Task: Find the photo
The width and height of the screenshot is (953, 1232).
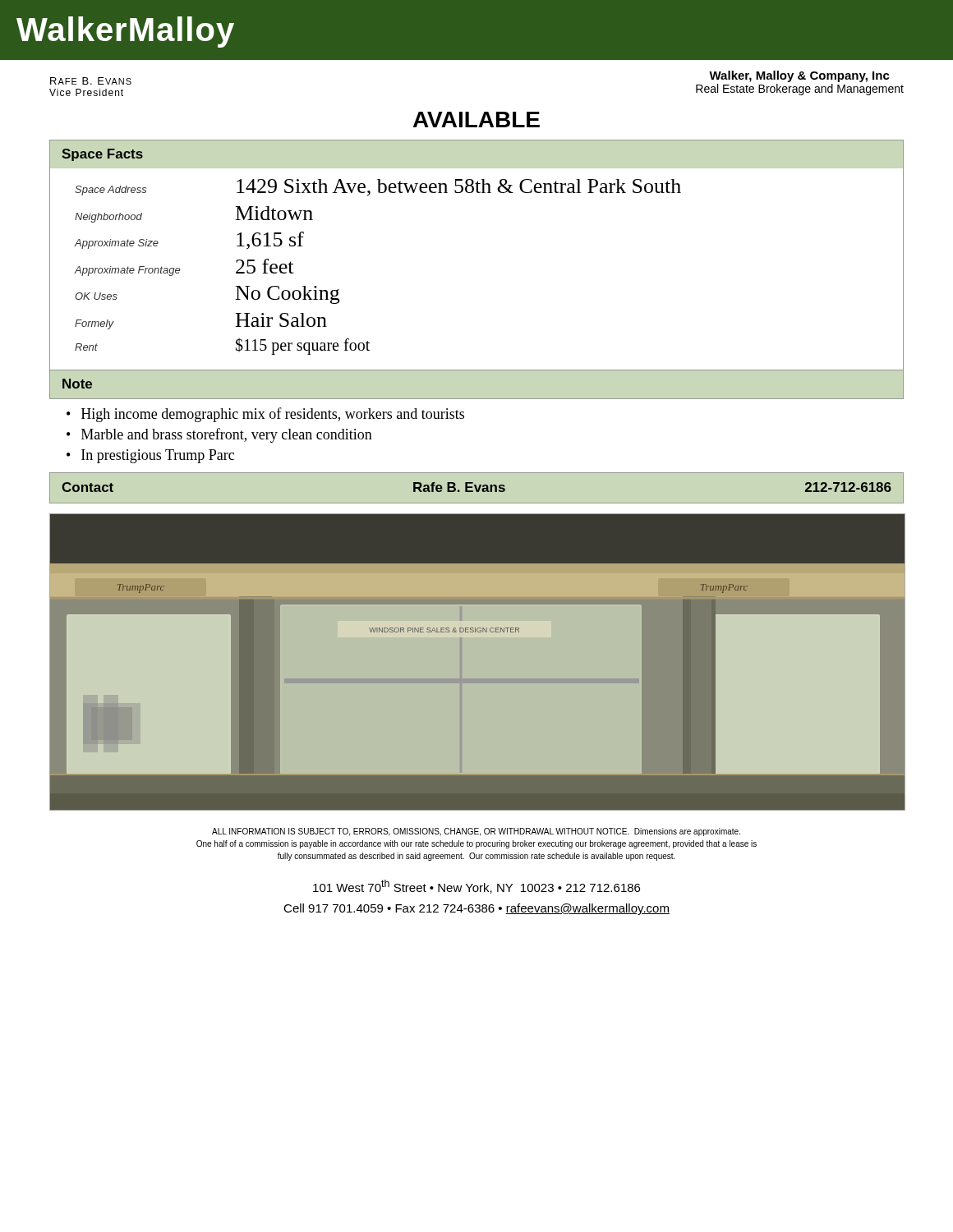Action: pyautogui.click(x=477, y=662)
